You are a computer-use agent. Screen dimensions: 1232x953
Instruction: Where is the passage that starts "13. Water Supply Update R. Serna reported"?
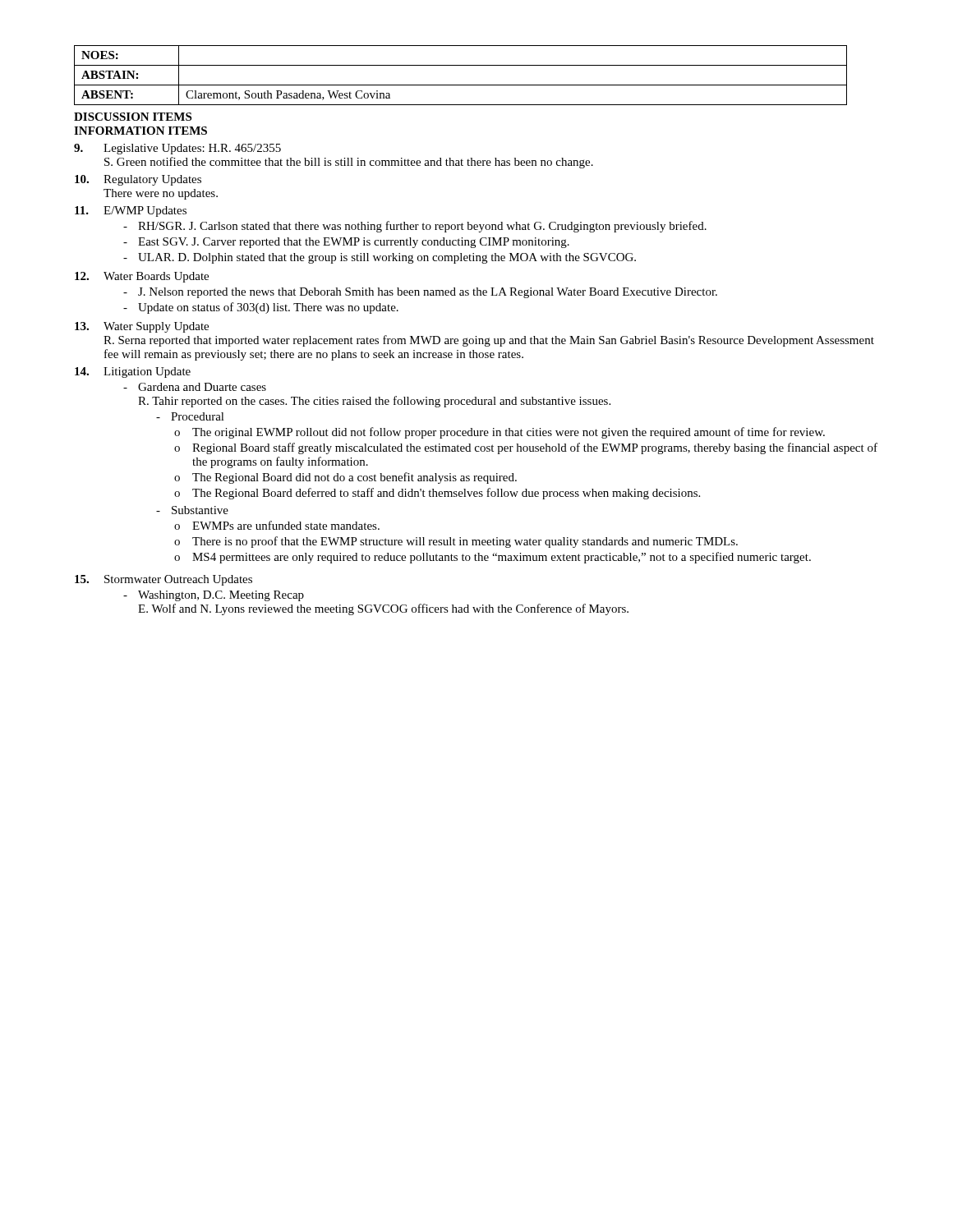tap(476, 340)
